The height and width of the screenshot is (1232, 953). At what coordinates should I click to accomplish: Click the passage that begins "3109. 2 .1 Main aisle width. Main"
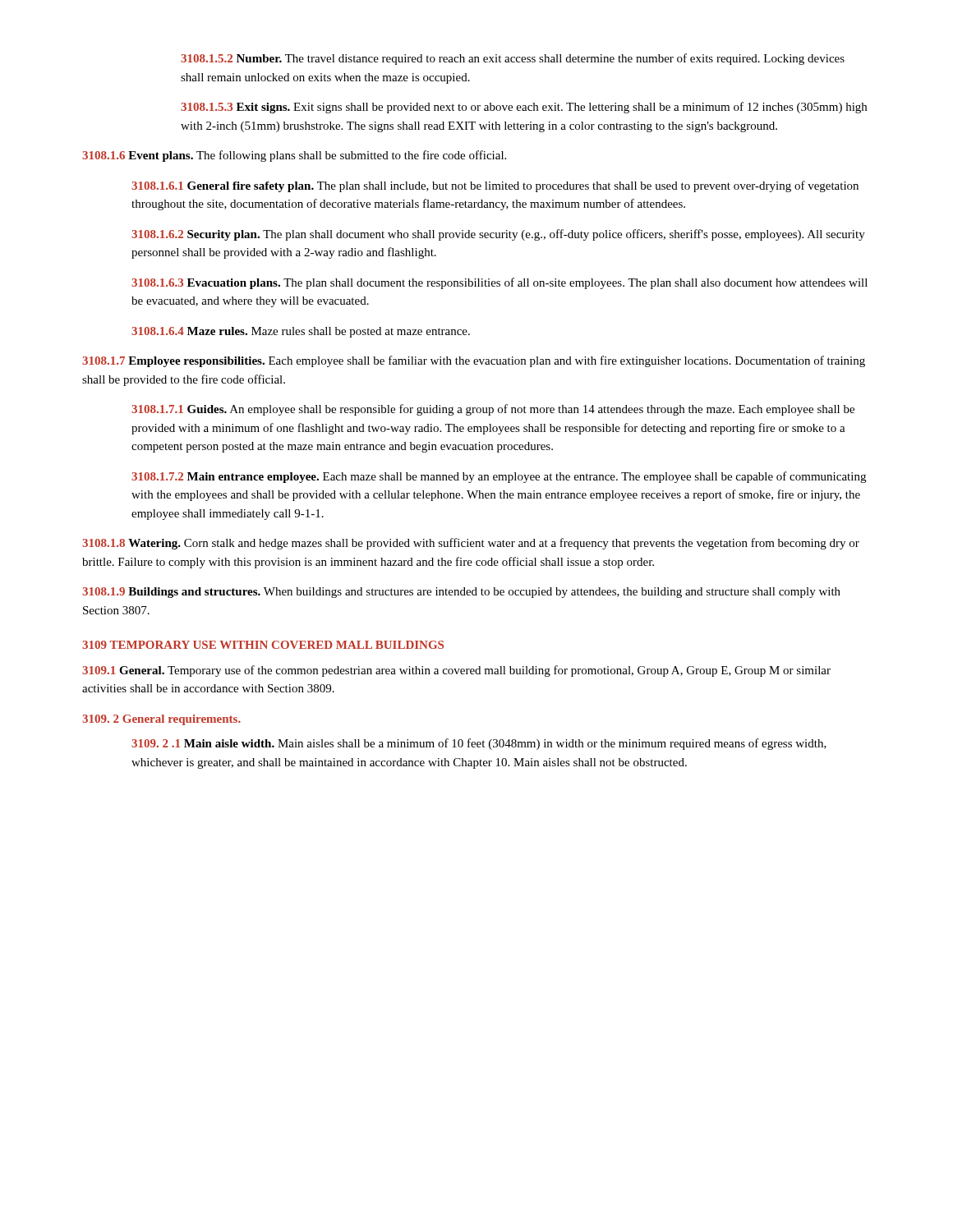click(x=479, y=753)
